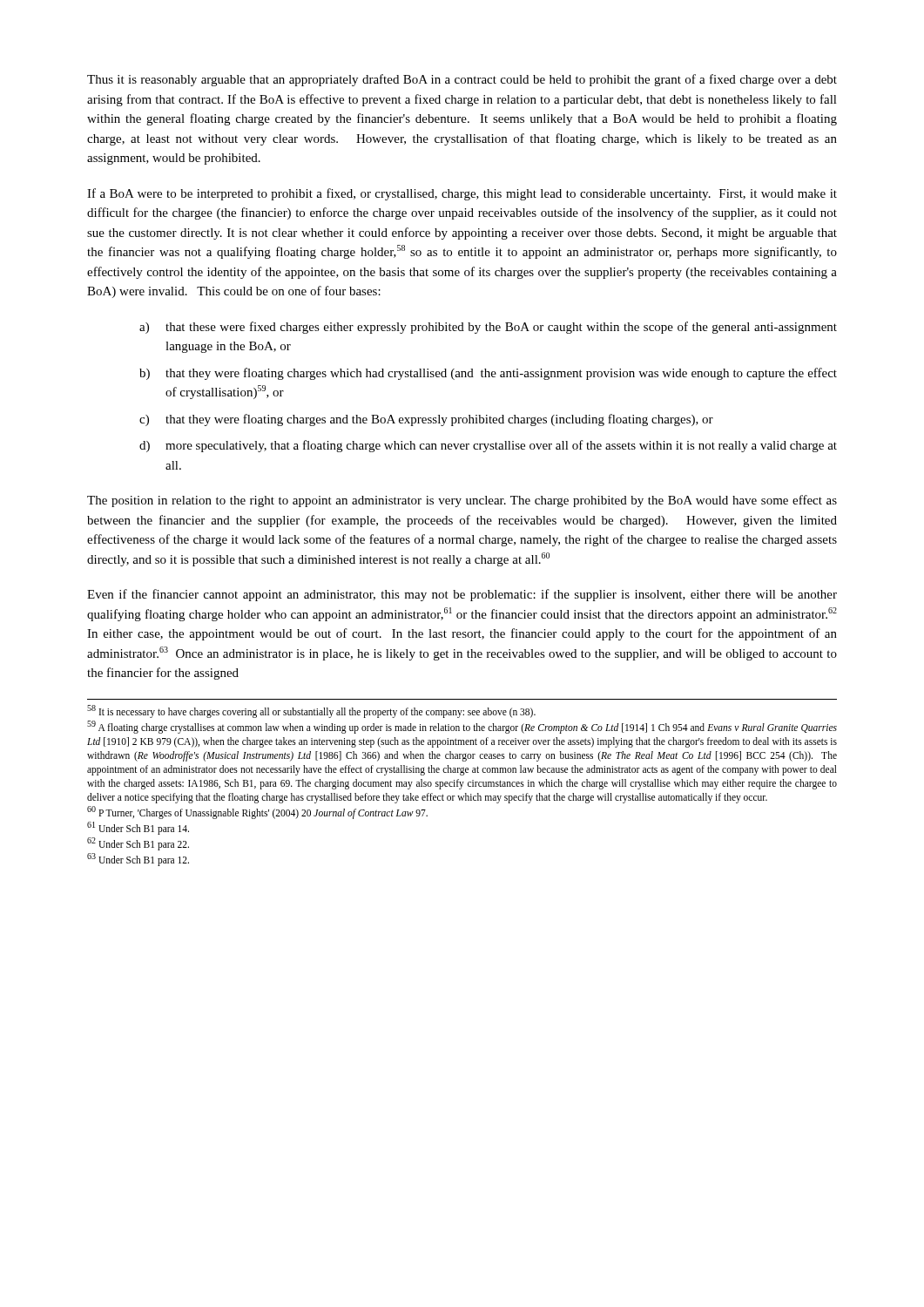
Task: Select the passage starting "Thus it is reasonably arguable"
Action: click(x=462, y=118)
